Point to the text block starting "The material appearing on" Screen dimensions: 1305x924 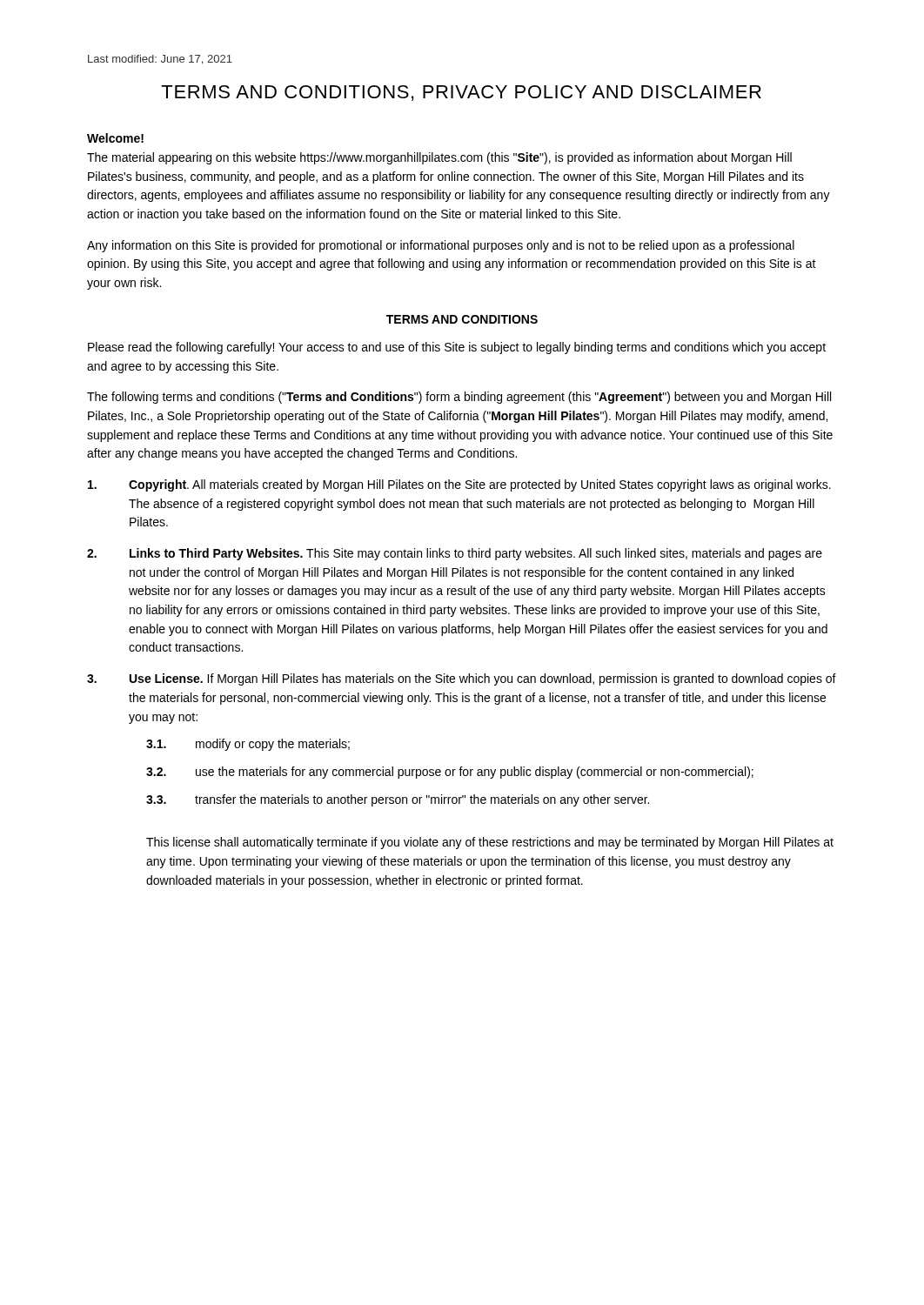pos(458,186)
